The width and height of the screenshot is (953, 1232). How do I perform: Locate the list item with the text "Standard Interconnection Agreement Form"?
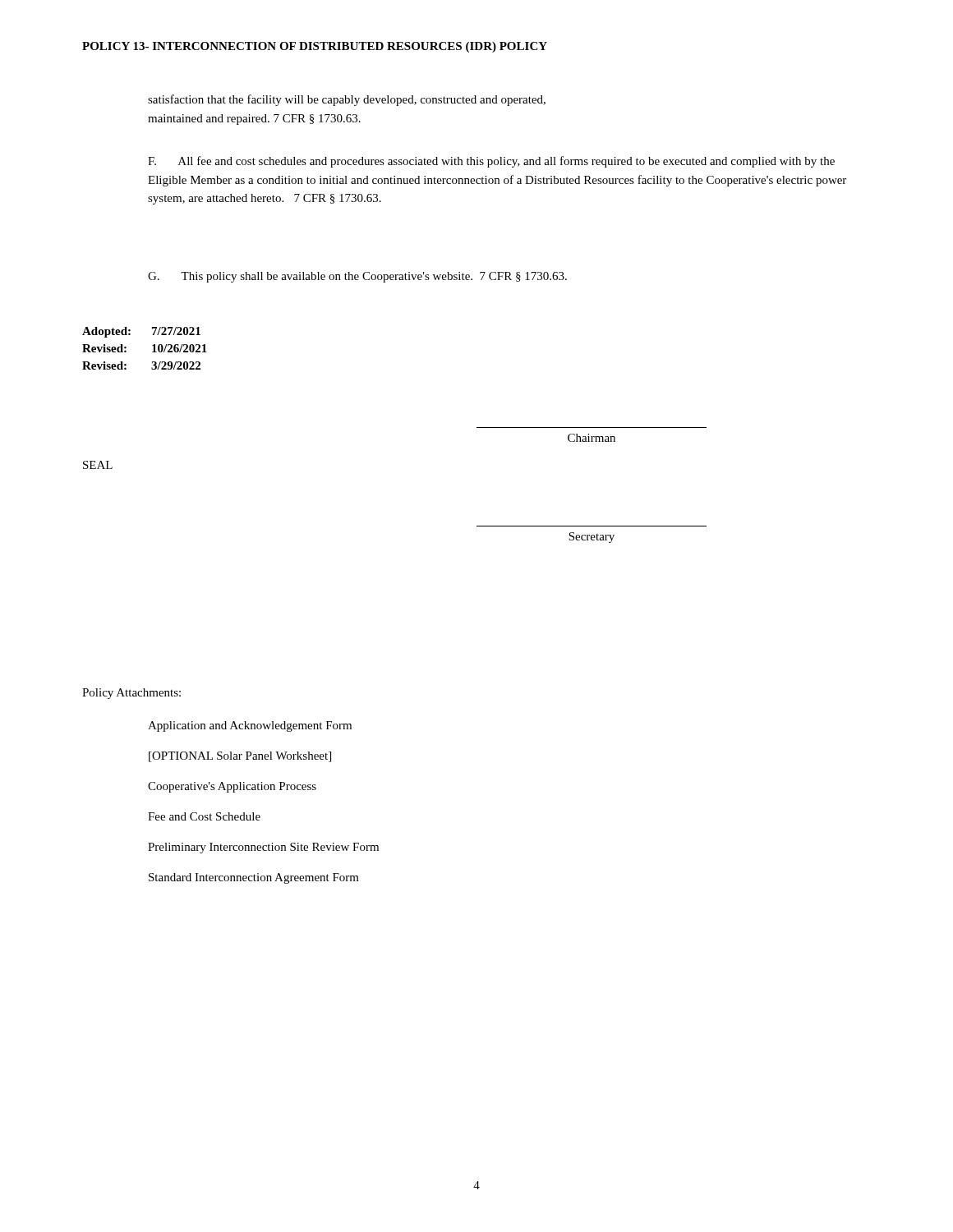click(253, 877)
